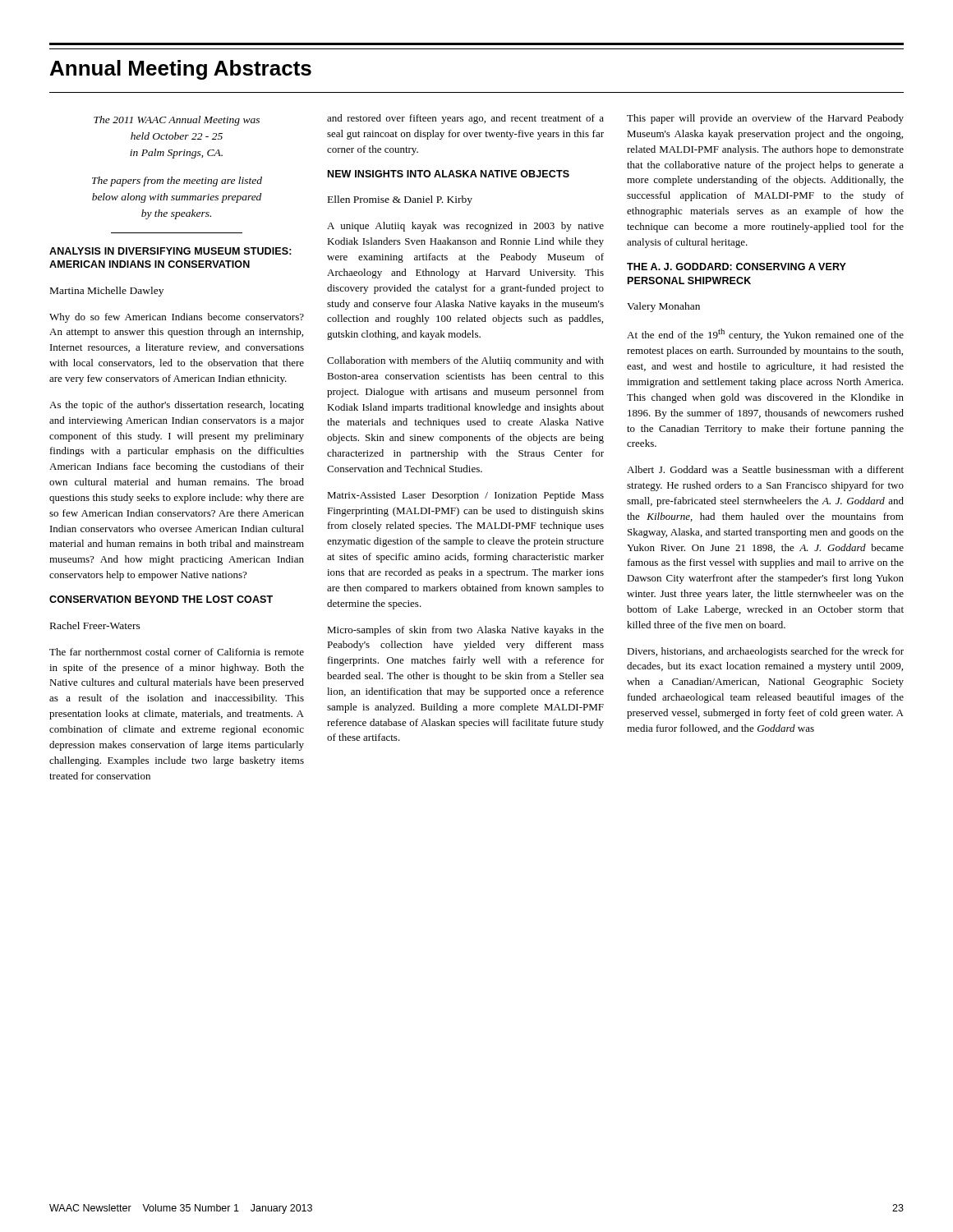Click on the passage starting "Rachel Freer-Waters"
Screen dimensions: 1232x953
tap(95, 625)
